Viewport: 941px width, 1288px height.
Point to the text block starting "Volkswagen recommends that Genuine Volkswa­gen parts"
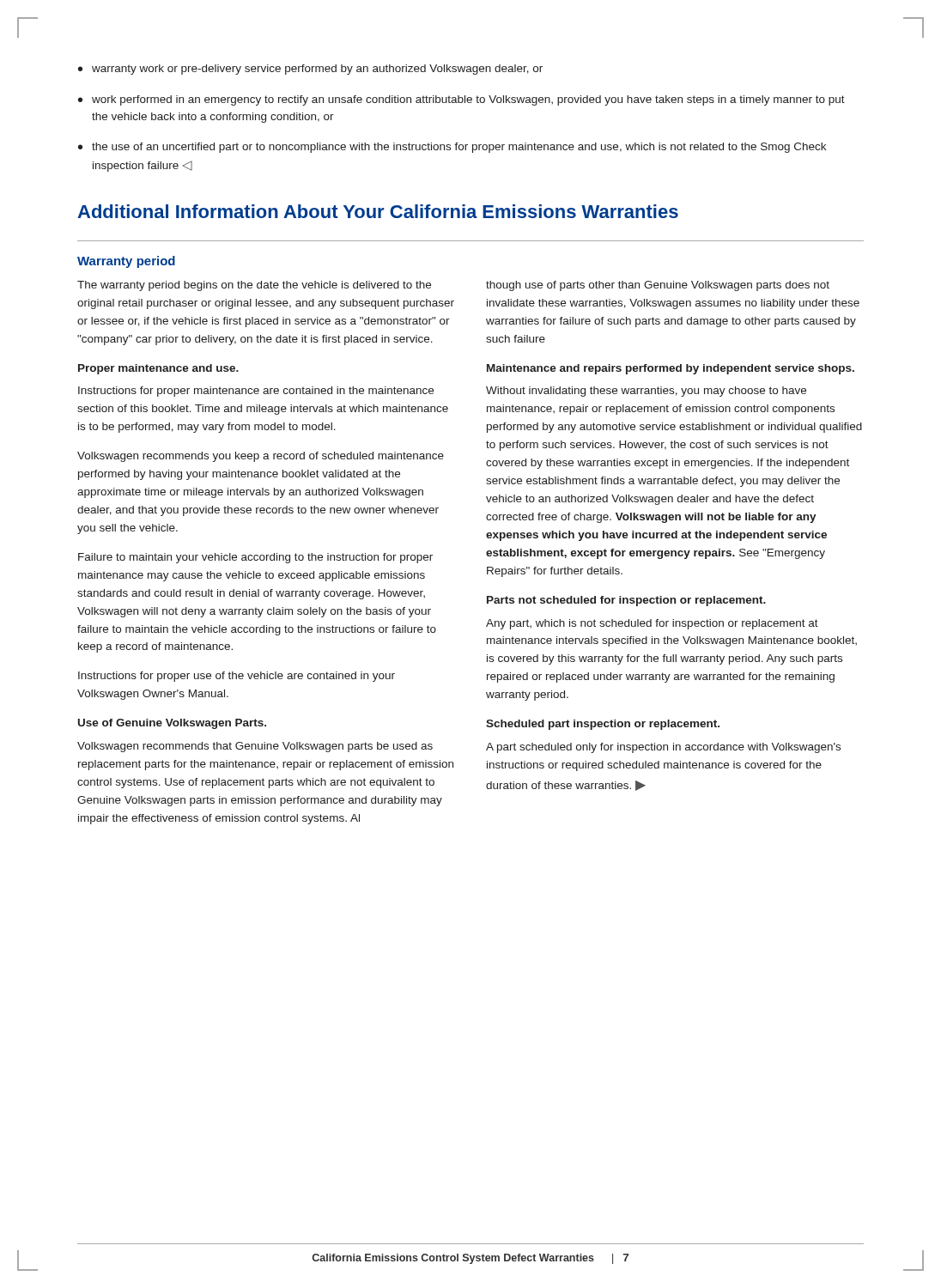(266, 783)
